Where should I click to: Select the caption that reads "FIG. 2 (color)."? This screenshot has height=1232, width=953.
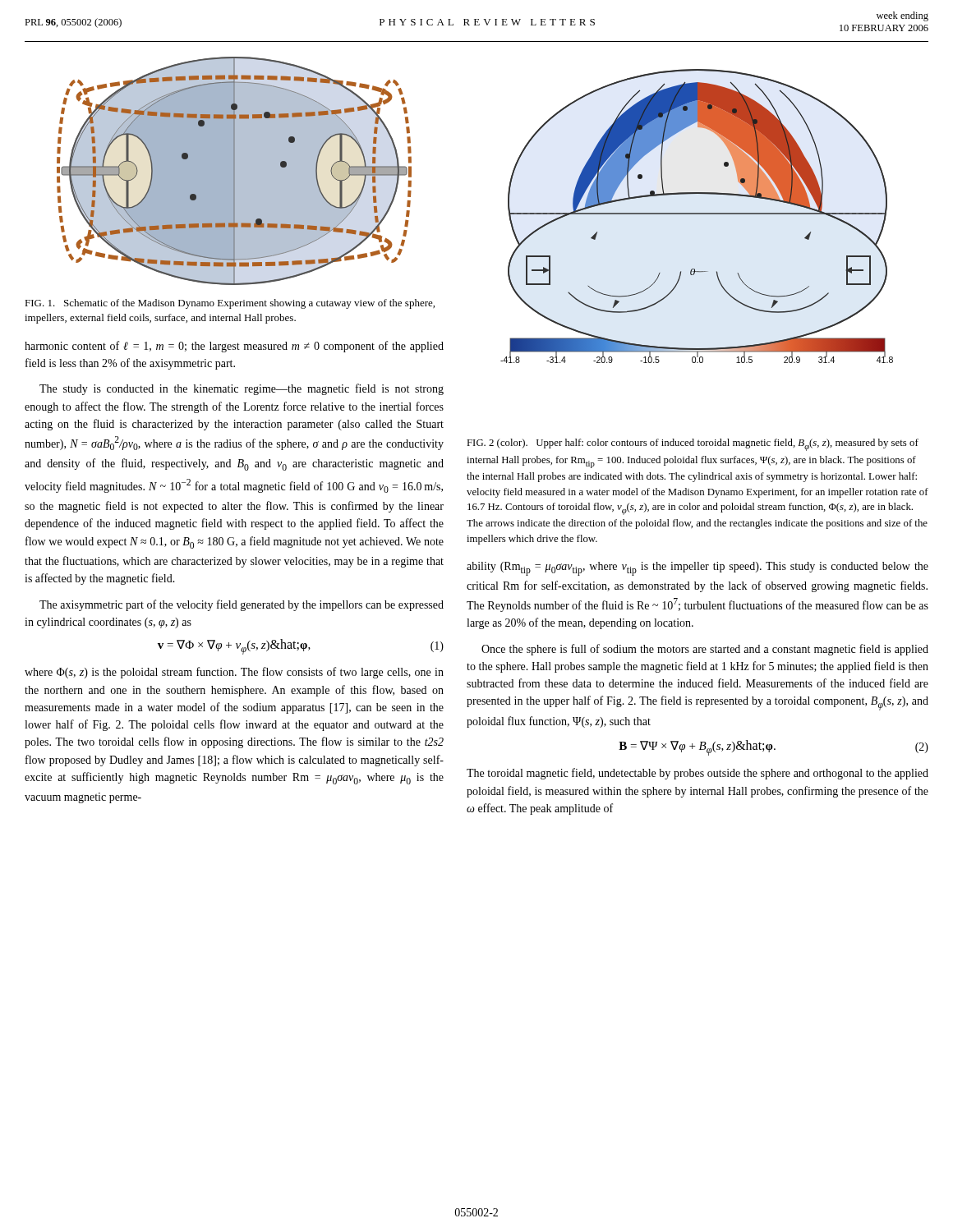[x=697, y=491]
